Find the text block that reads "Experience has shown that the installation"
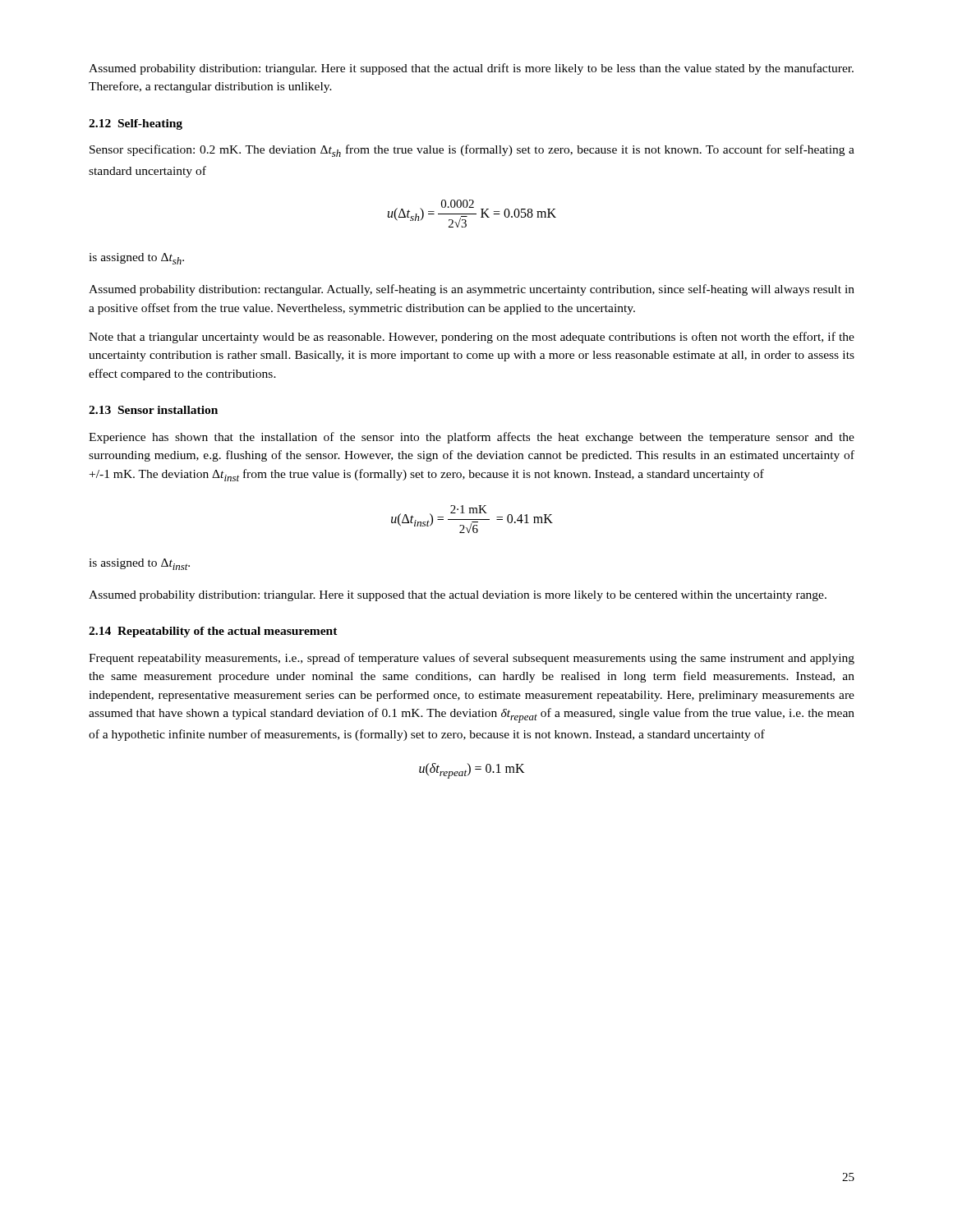This screenshot has width=953, height=1232. coord(472,457)
